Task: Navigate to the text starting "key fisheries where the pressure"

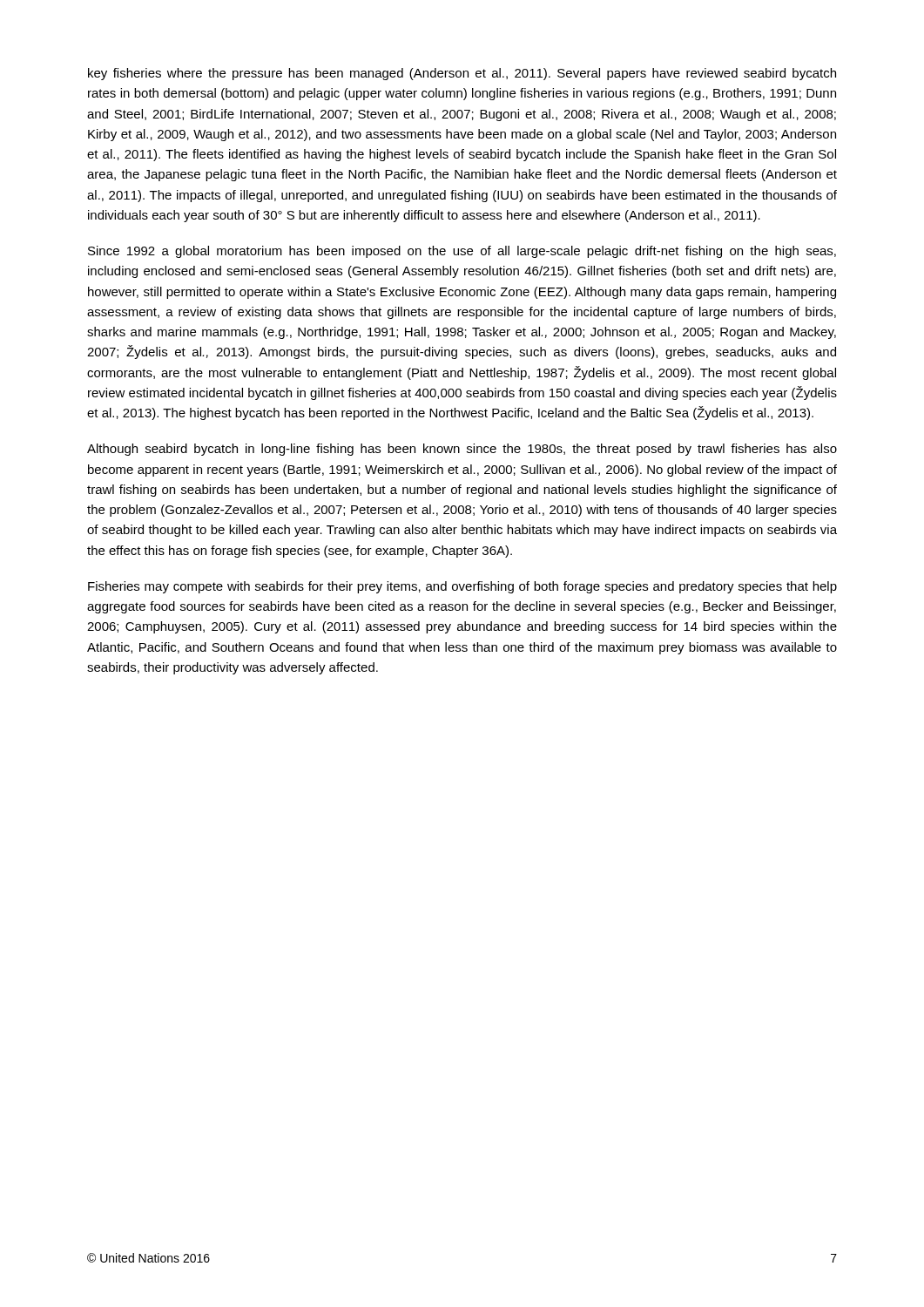Action: (x=462, y=144)
